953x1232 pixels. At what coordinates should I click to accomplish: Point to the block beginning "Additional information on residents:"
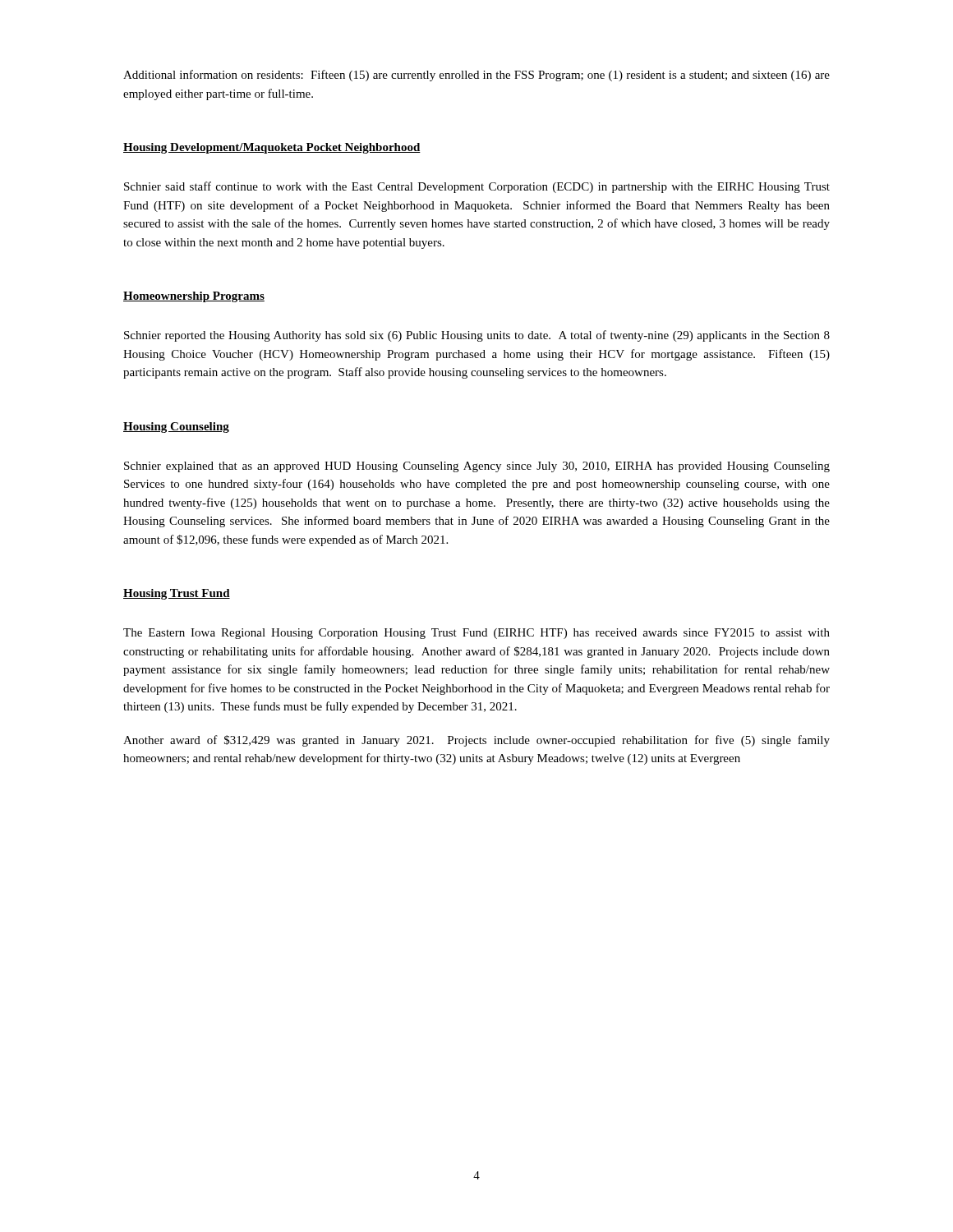476,84
